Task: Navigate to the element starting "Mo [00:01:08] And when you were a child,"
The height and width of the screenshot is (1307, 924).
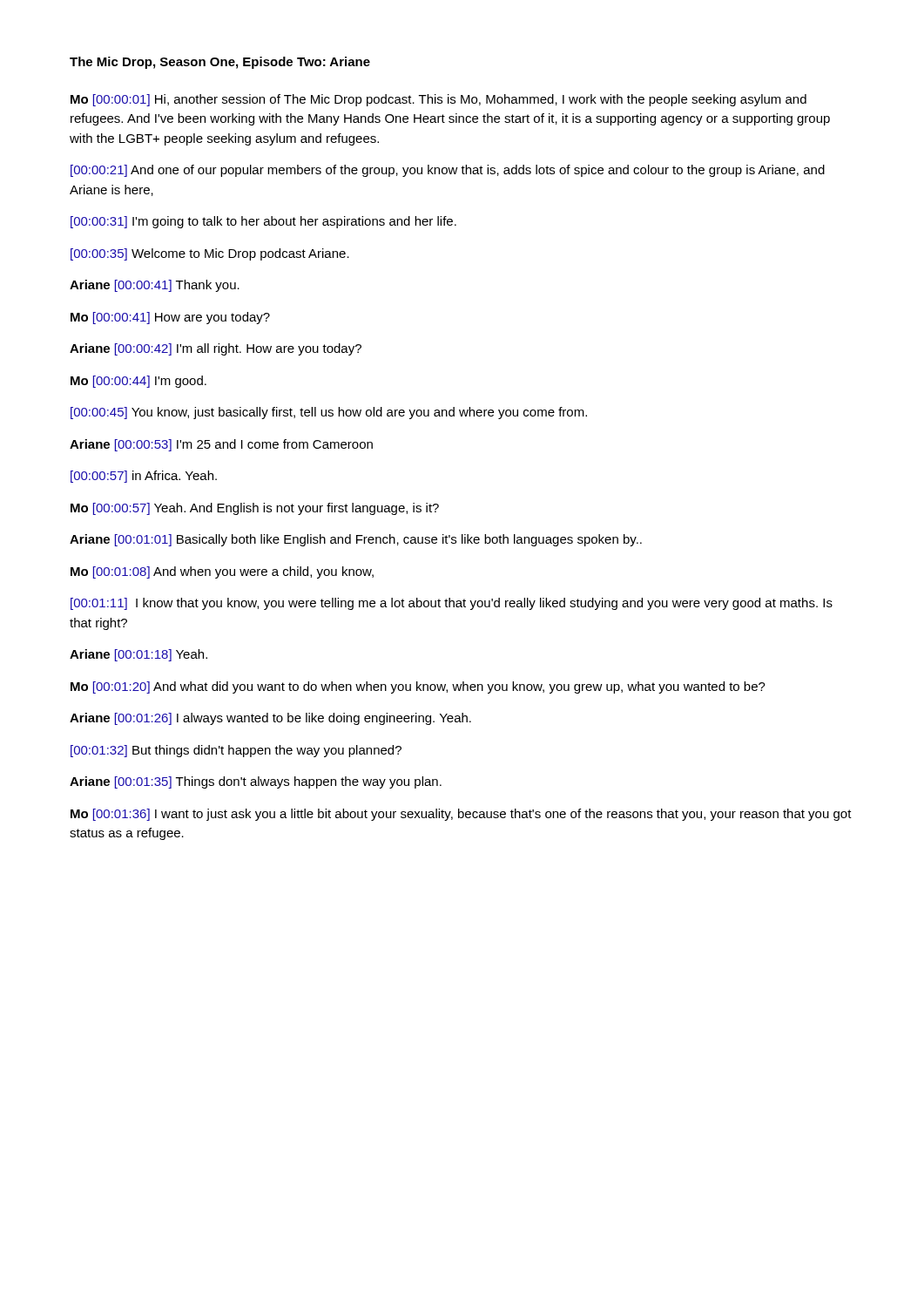Action: (222, 571)
